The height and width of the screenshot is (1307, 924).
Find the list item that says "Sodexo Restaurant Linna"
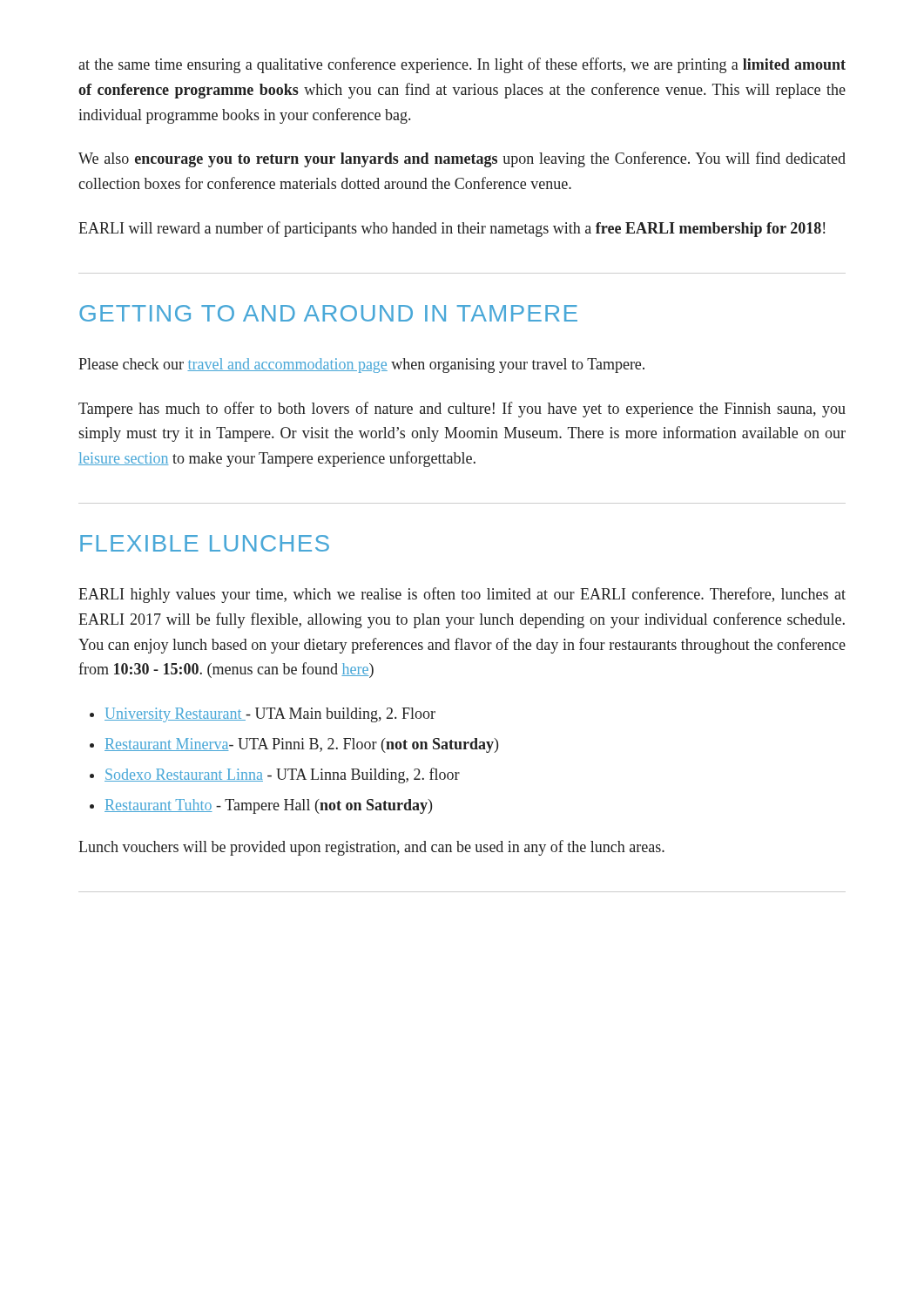[x=282, y=774]
